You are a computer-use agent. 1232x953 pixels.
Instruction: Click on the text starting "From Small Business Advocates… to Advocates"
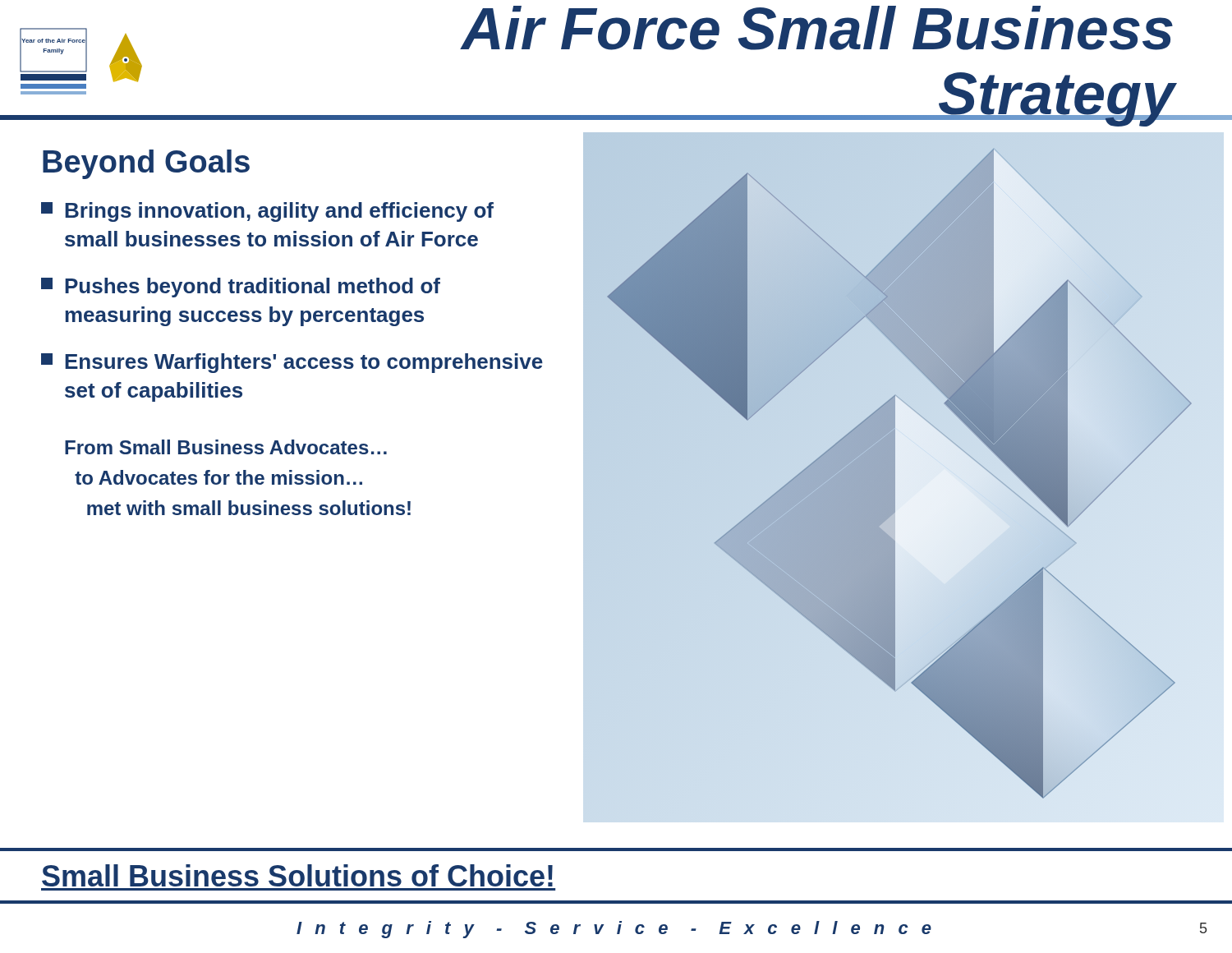pos(238,478)
